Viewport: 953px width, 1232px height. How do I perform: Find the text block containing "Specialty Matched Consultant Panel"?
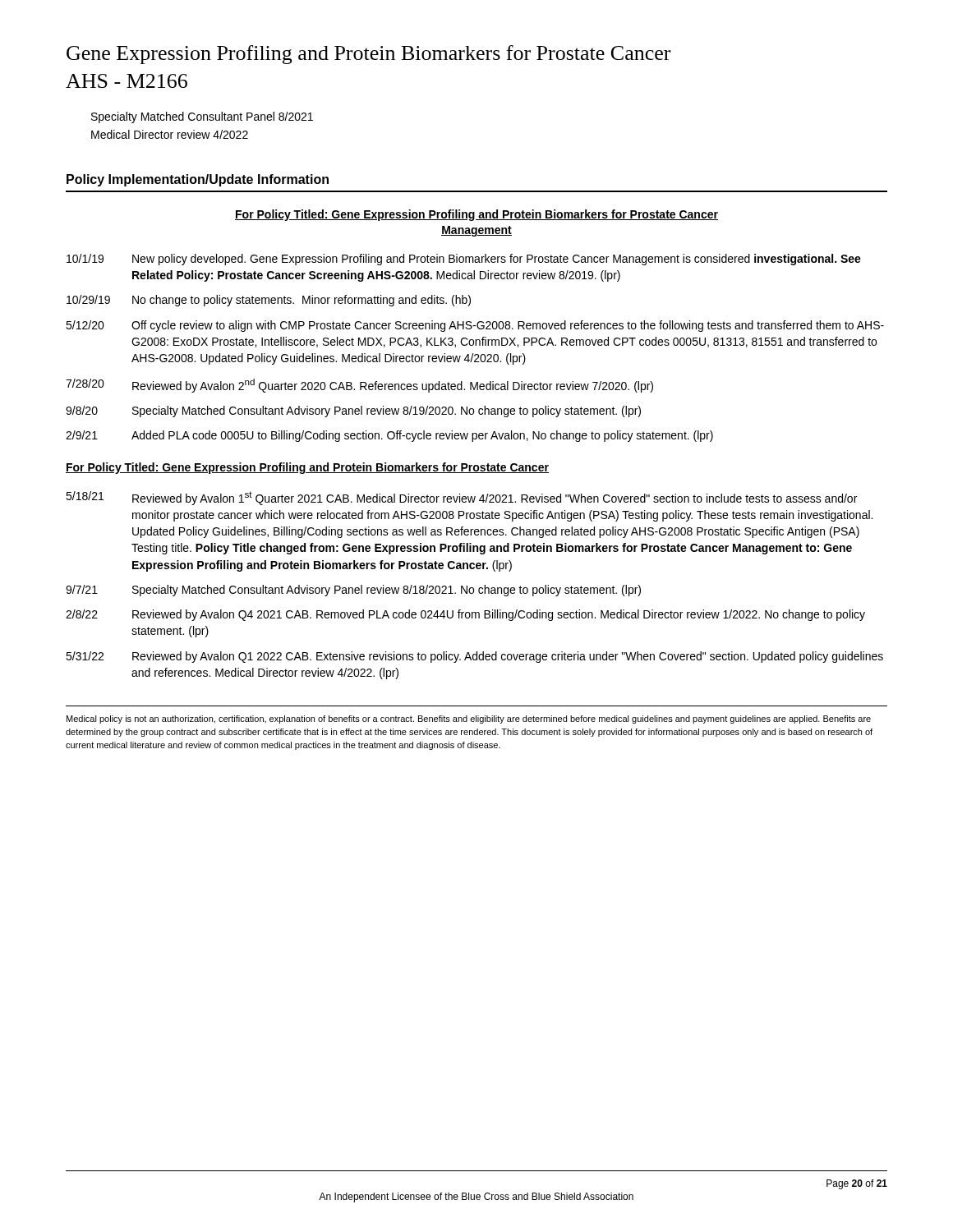pos(202,116)
